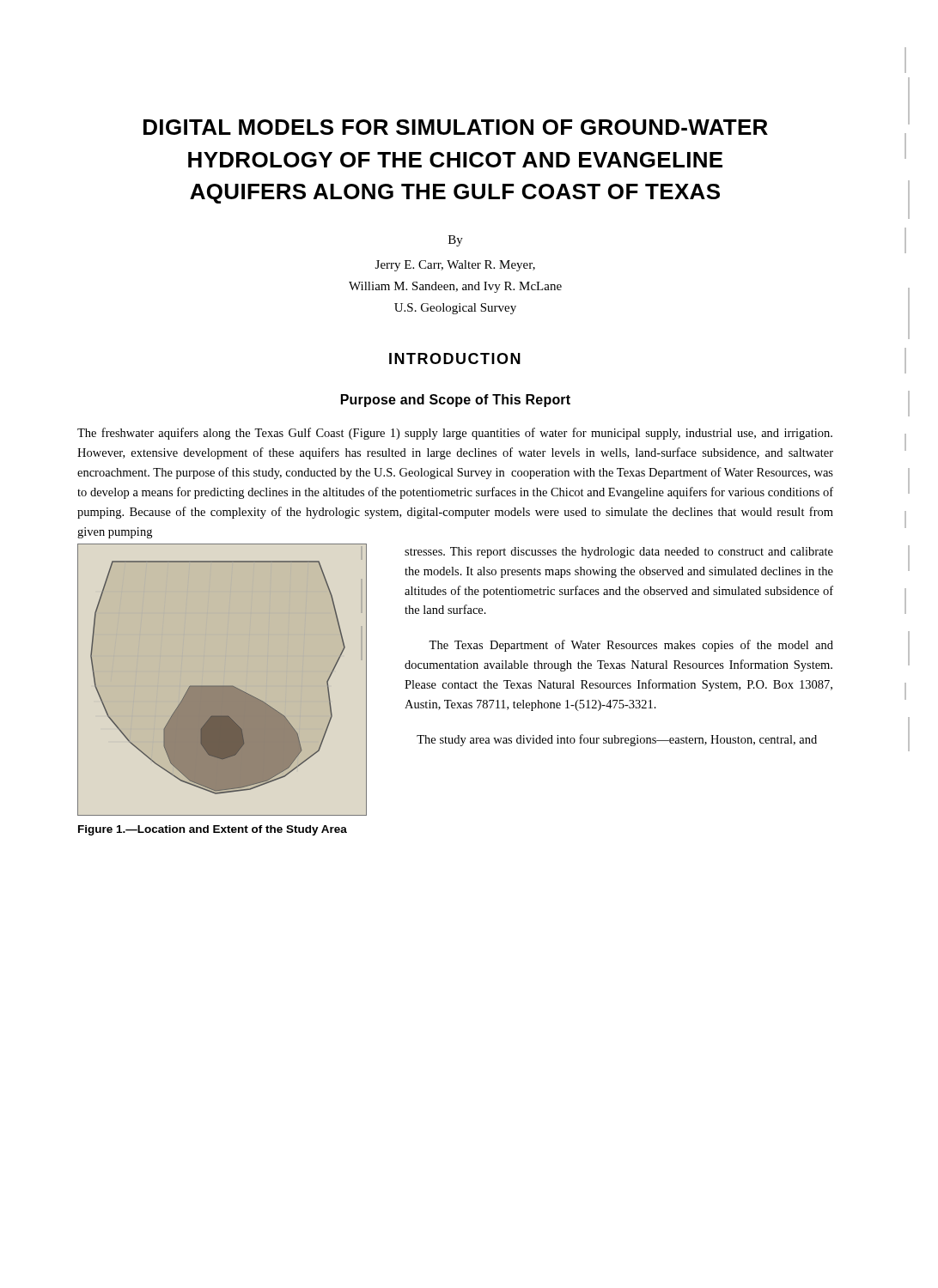Image resolution: width=938 pixels, height=1288 pixels.
Task: Point to the block beginning "stresses. This report discusses the hydrologic data needed"
Action: point(619,581)
